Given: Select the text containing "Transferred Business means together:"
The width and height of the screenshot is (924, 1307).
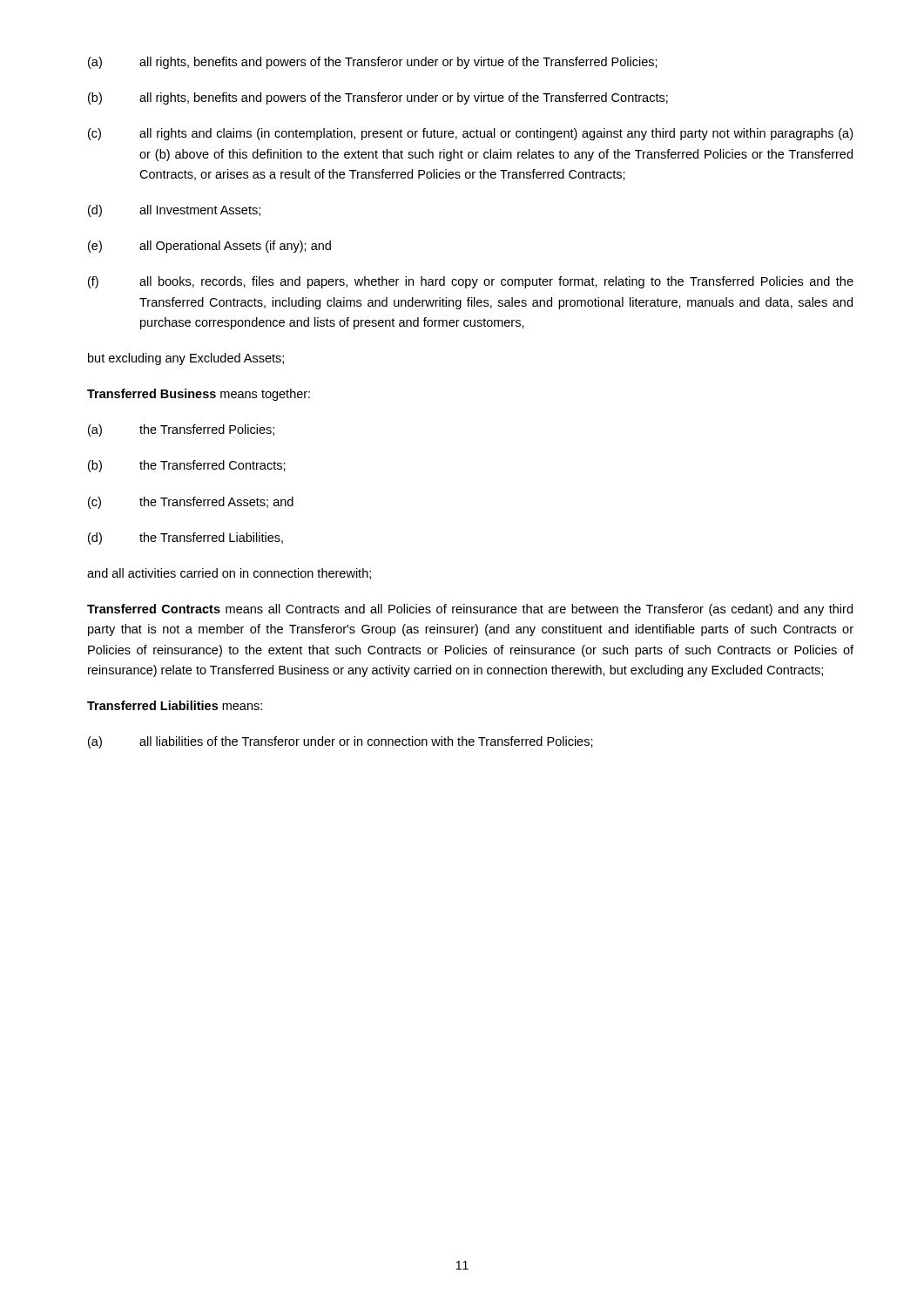Looking at the screenshot, I should point(199,394).
